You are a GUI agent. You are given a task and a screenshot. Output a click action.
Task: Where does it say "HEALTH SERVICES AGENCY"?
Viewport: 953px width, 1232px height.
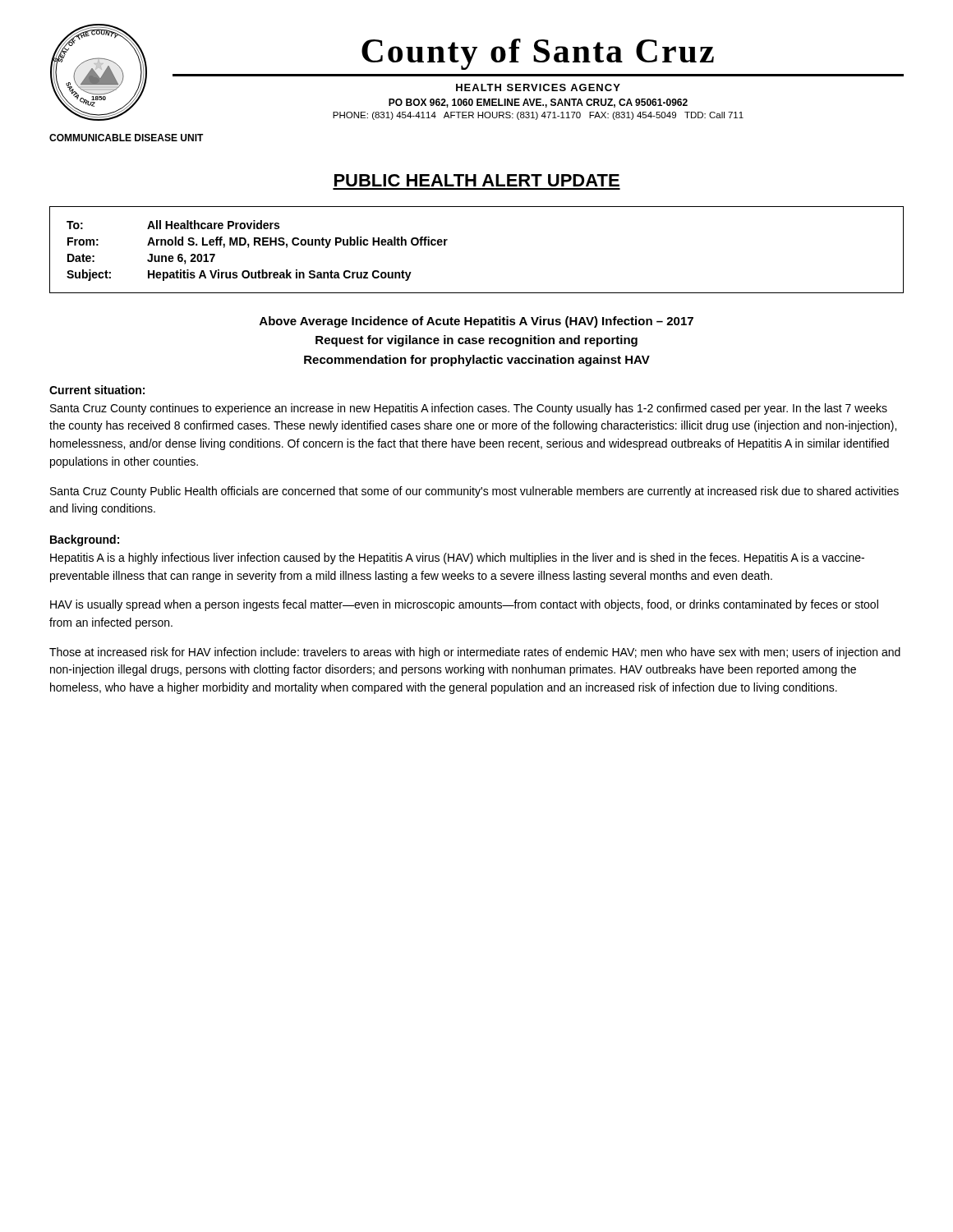pyautogui.click(x=538, y=87)
